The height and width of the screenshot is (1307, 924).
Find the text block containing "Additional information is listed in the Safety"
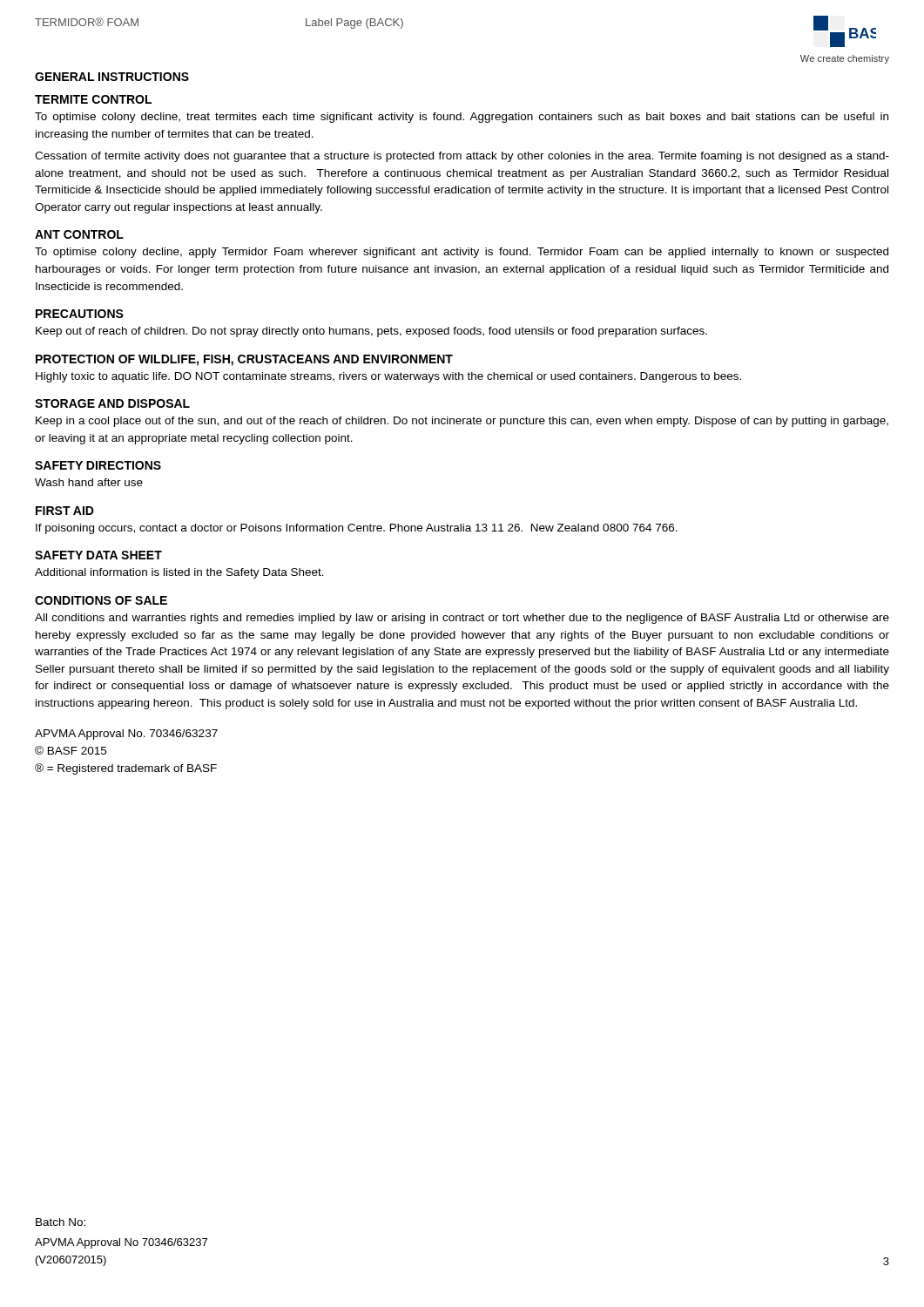[x=180, y=572]
